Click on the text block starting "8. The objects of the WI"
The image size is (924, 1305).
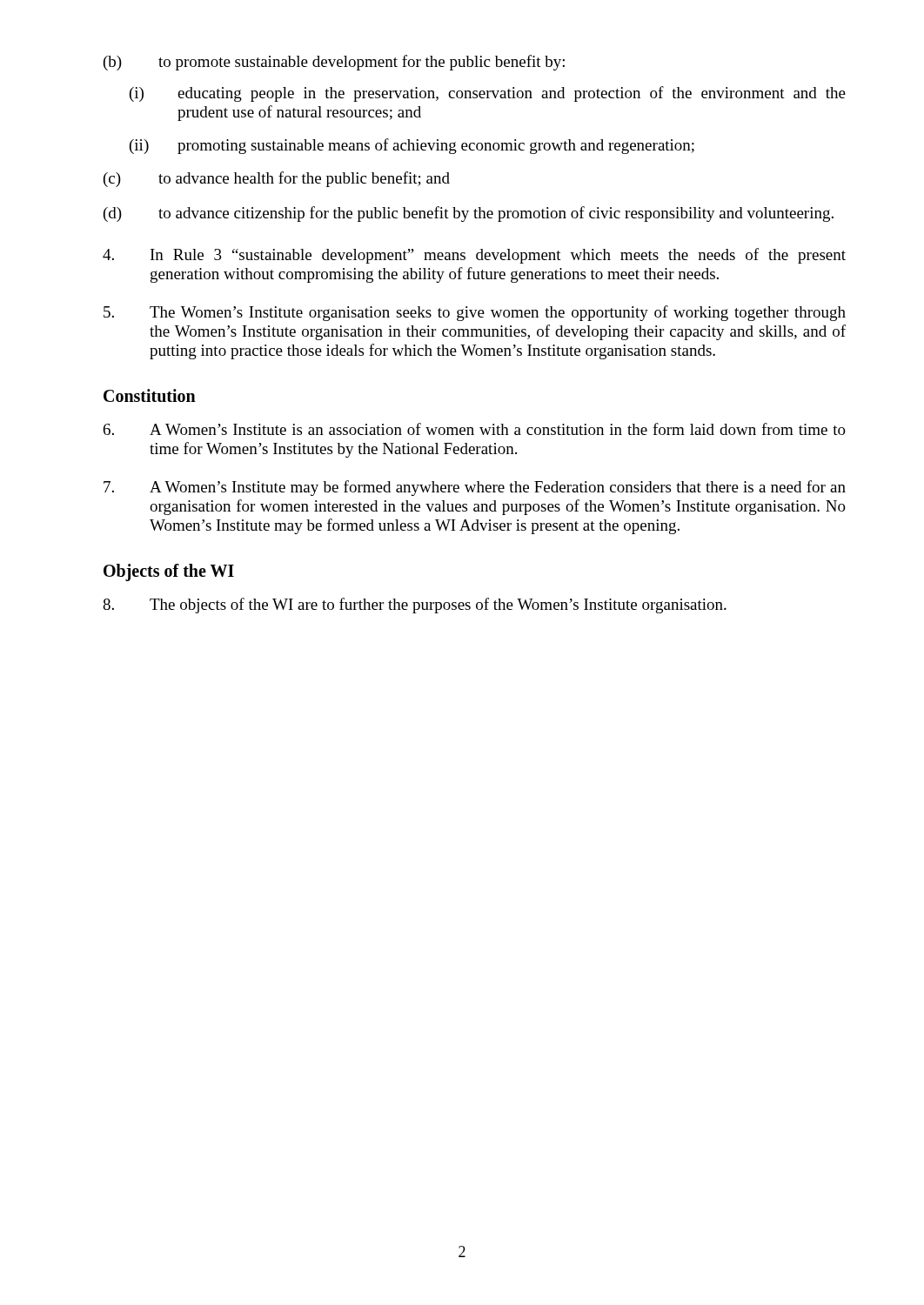pos(474,605)
